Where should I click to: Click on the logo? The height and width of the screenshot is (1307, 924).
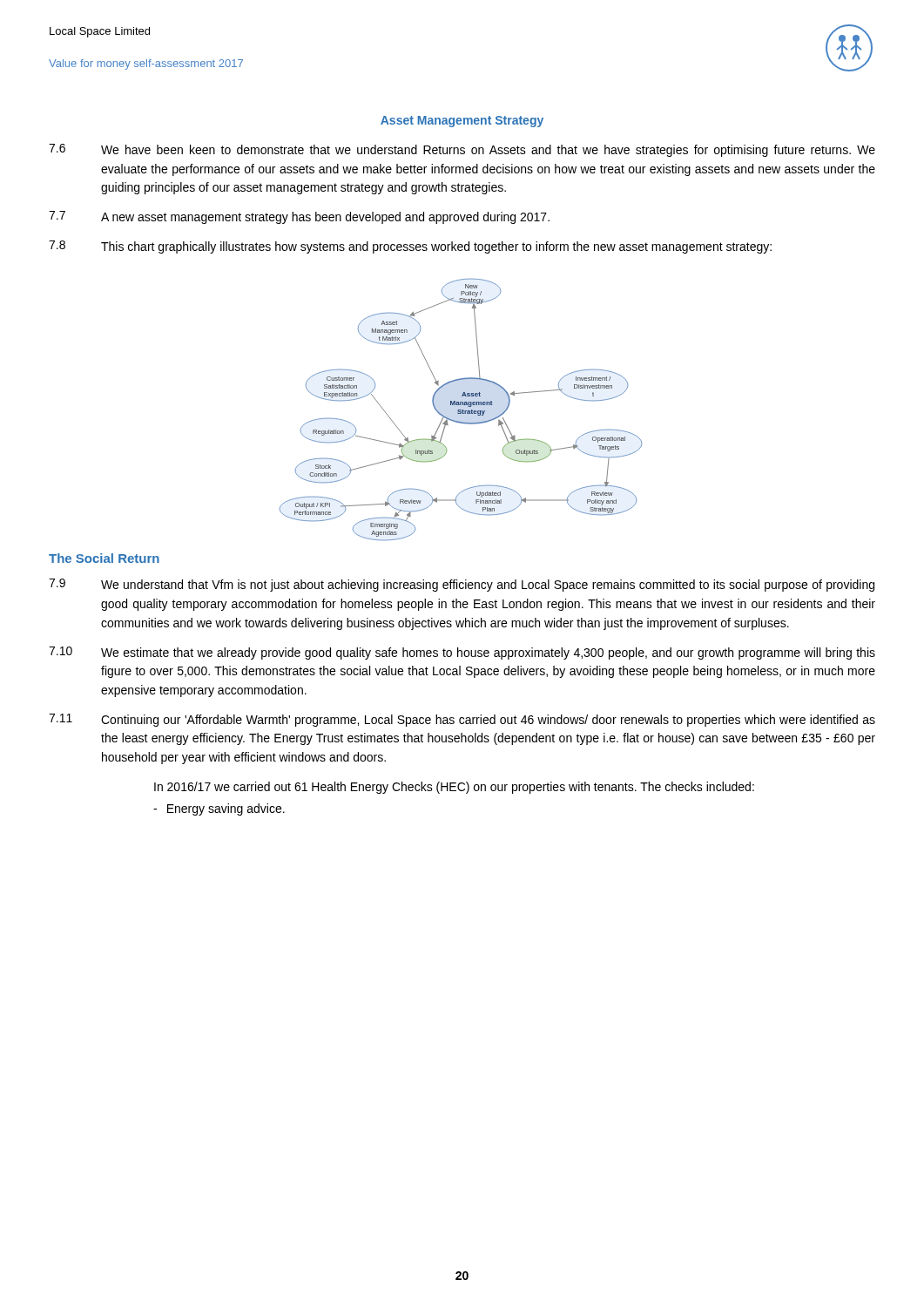pos(849,48)
